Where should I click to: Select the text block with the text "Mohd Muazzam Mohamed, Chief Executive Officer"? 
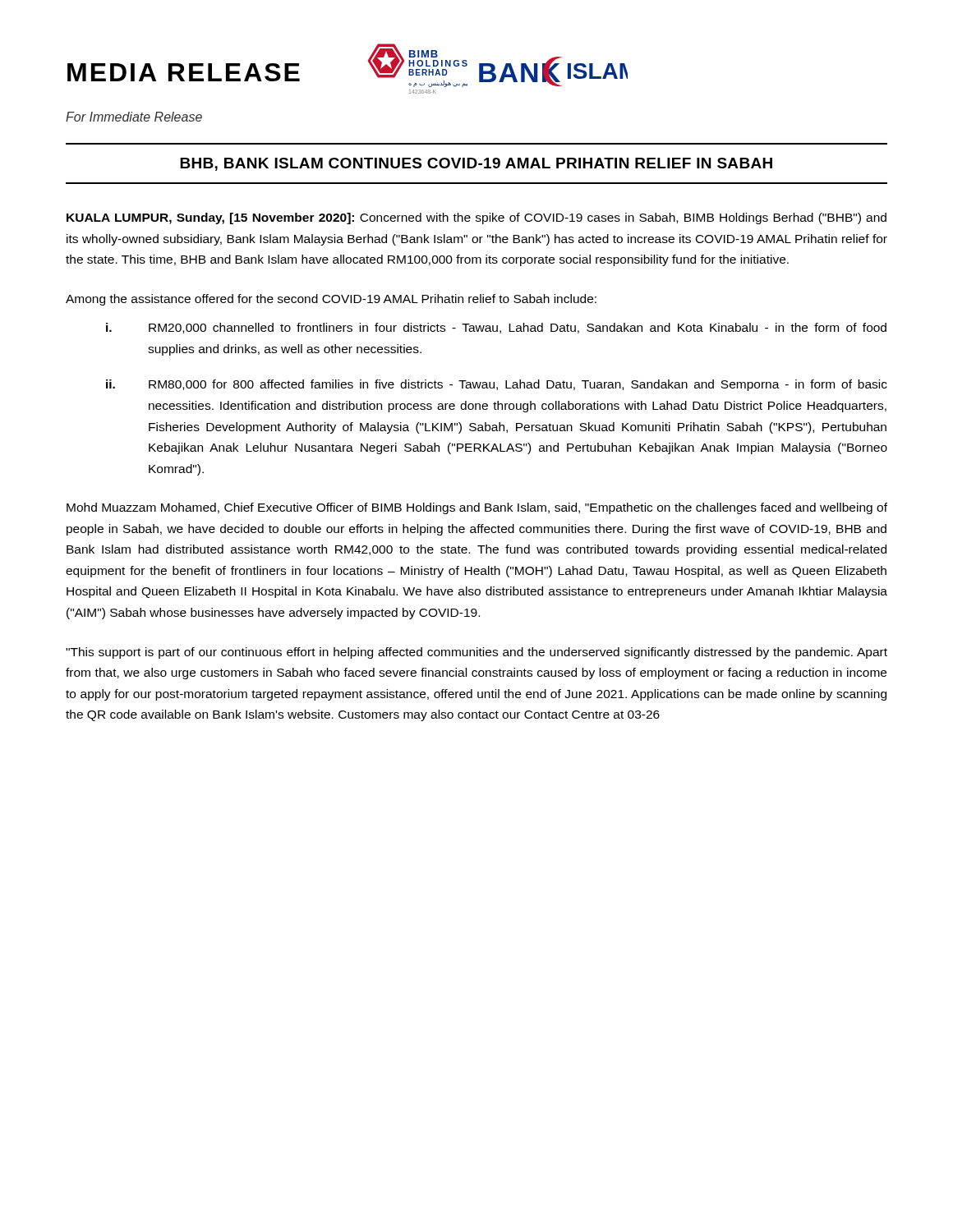point(476,560)
